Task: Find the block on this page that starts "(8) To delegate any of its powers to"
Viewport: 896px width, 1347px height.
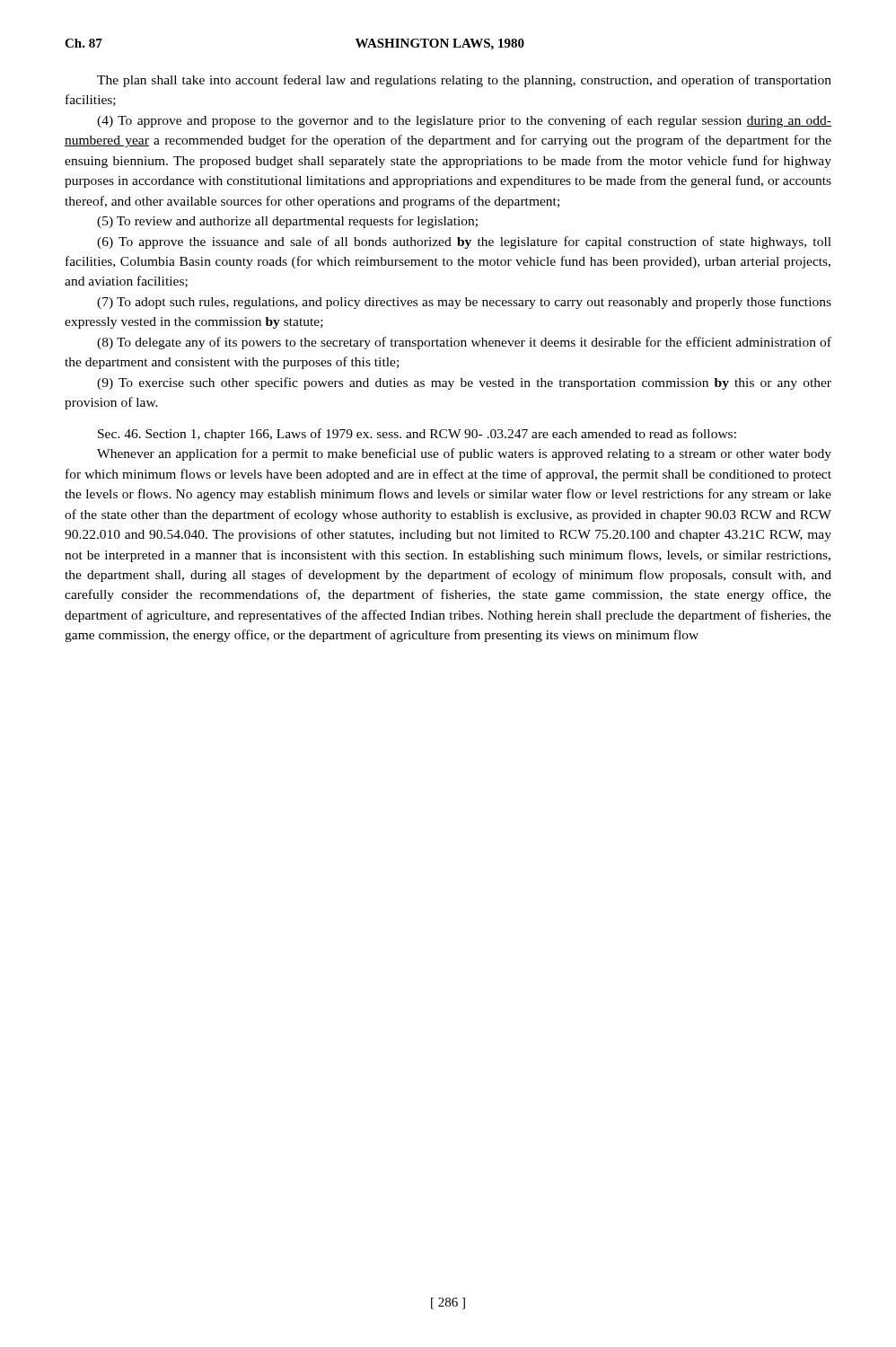Action: 448,352
